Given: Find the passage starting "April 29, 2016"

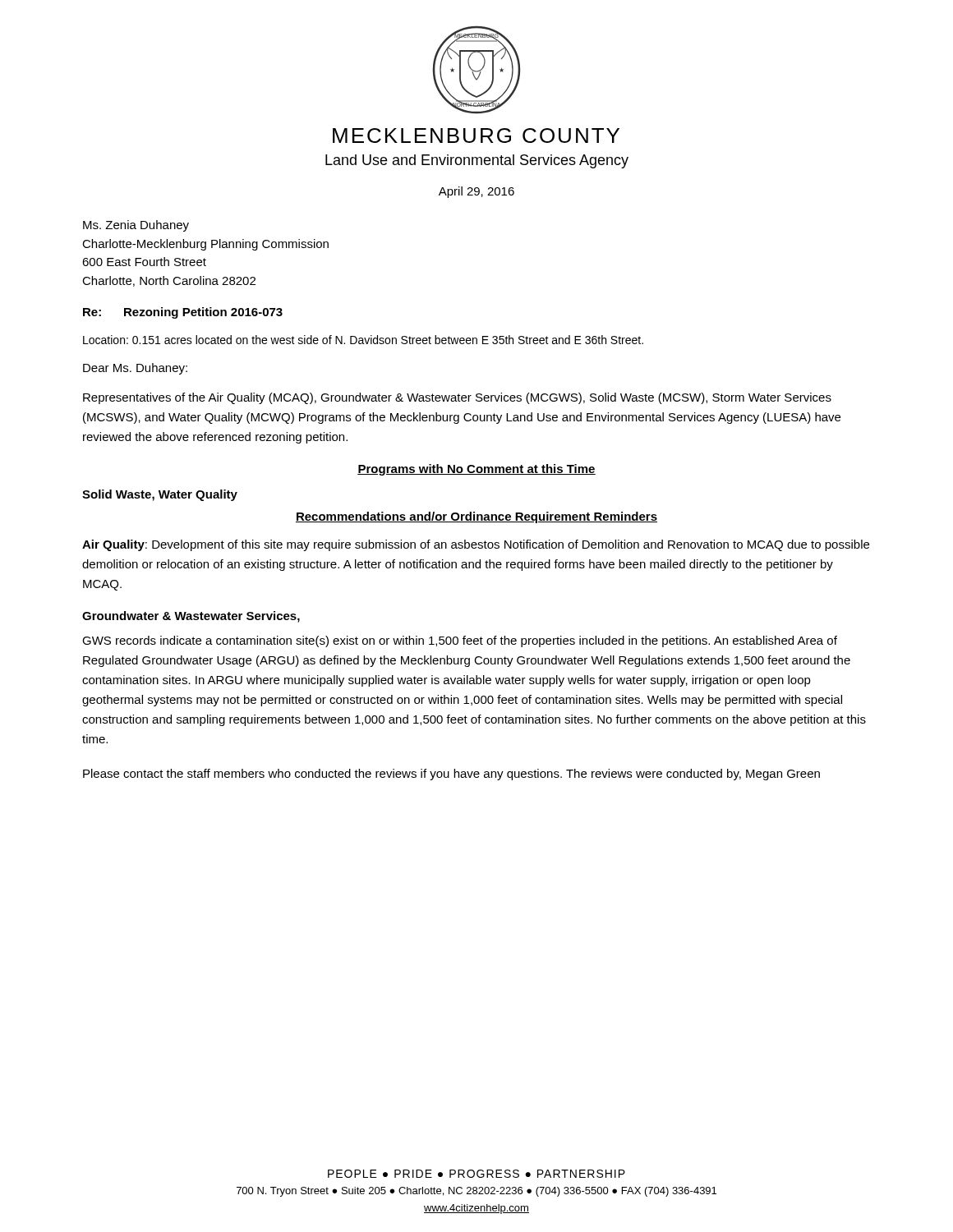Looking at the screenshot, I should (476, 191).
